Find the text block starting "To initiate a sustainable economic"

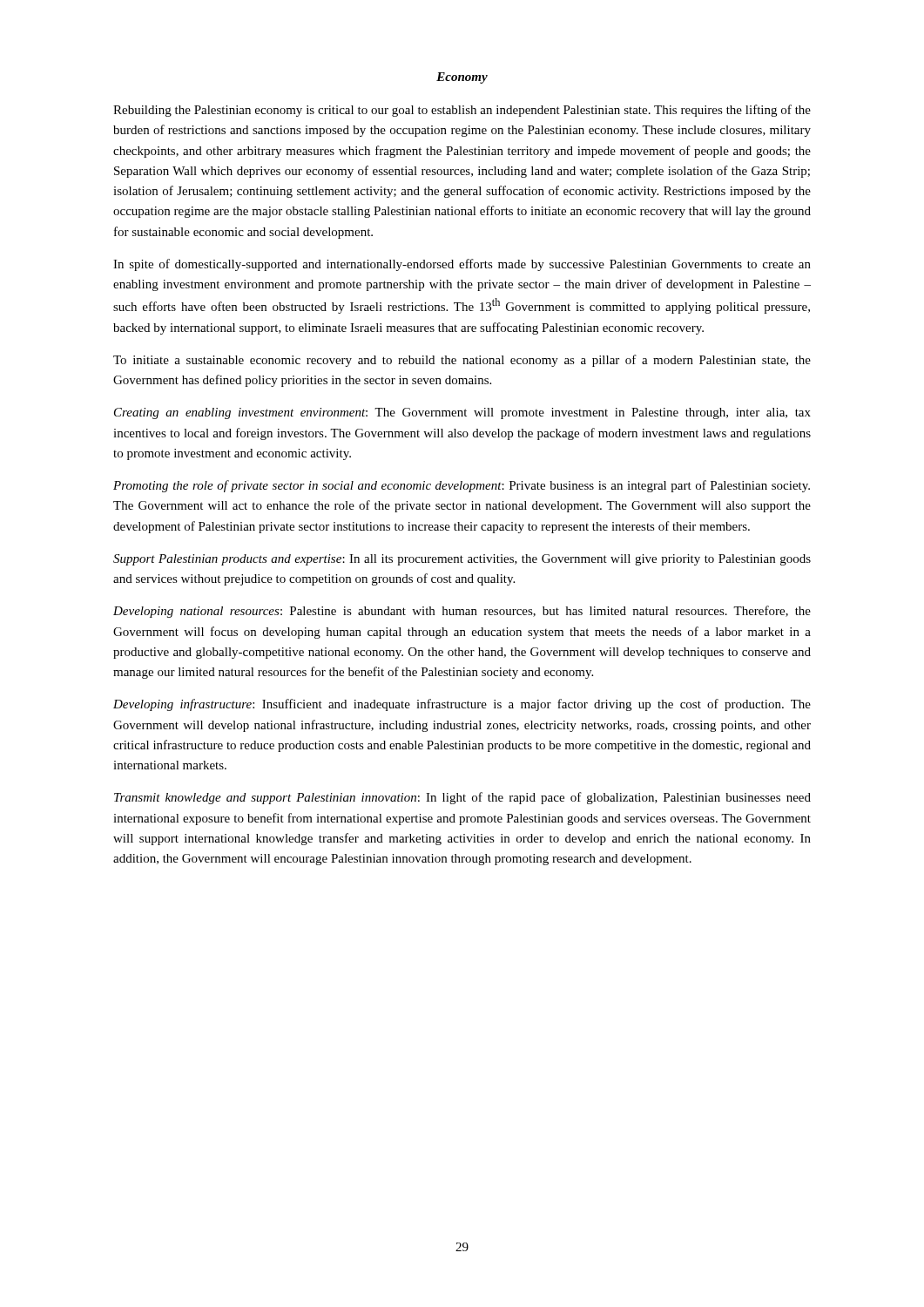462,370
